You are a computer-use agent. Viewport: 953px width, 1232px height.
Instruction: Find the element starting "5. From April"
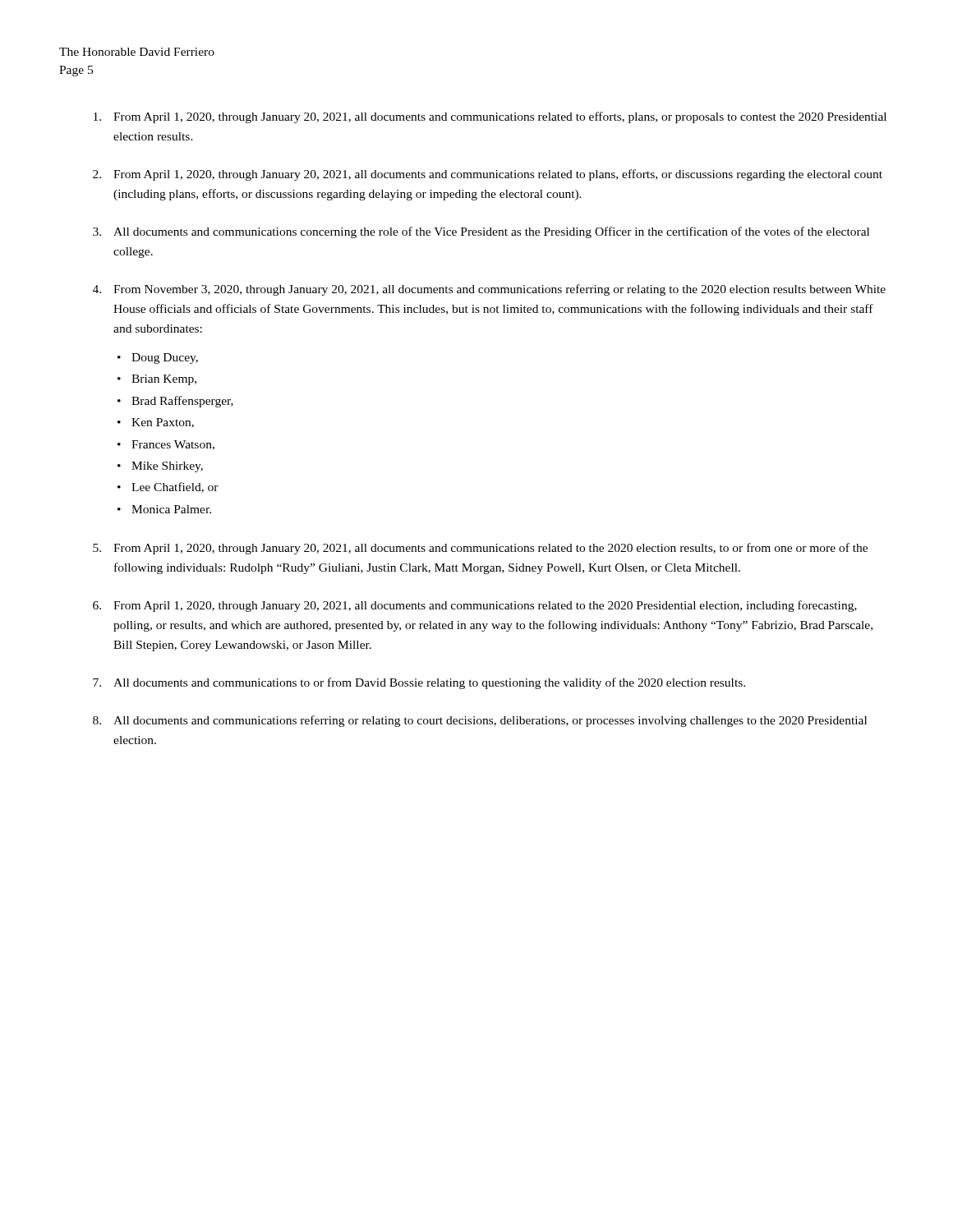476,558
